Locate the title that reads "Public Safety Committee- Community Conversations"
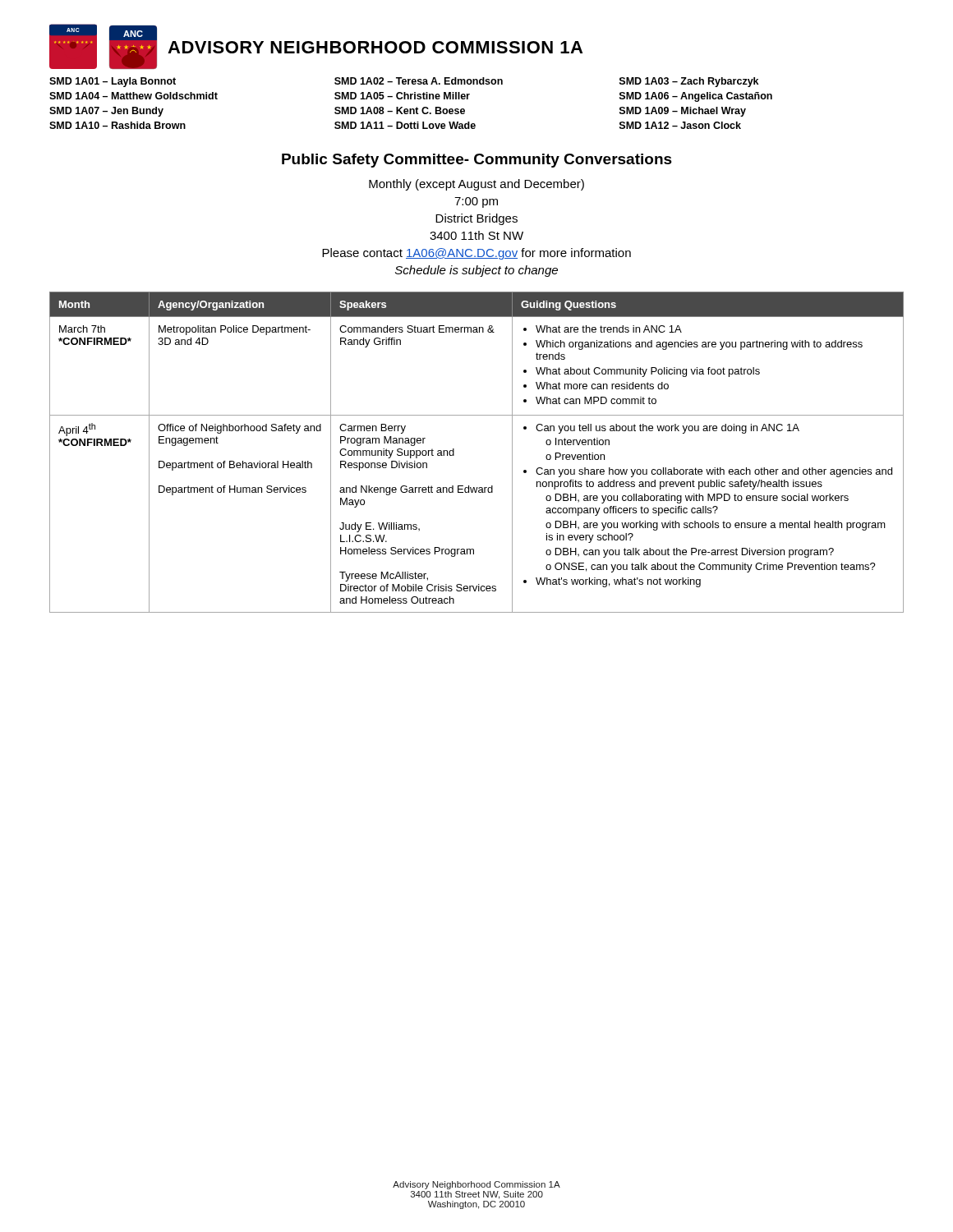 [x=476, y=159]
